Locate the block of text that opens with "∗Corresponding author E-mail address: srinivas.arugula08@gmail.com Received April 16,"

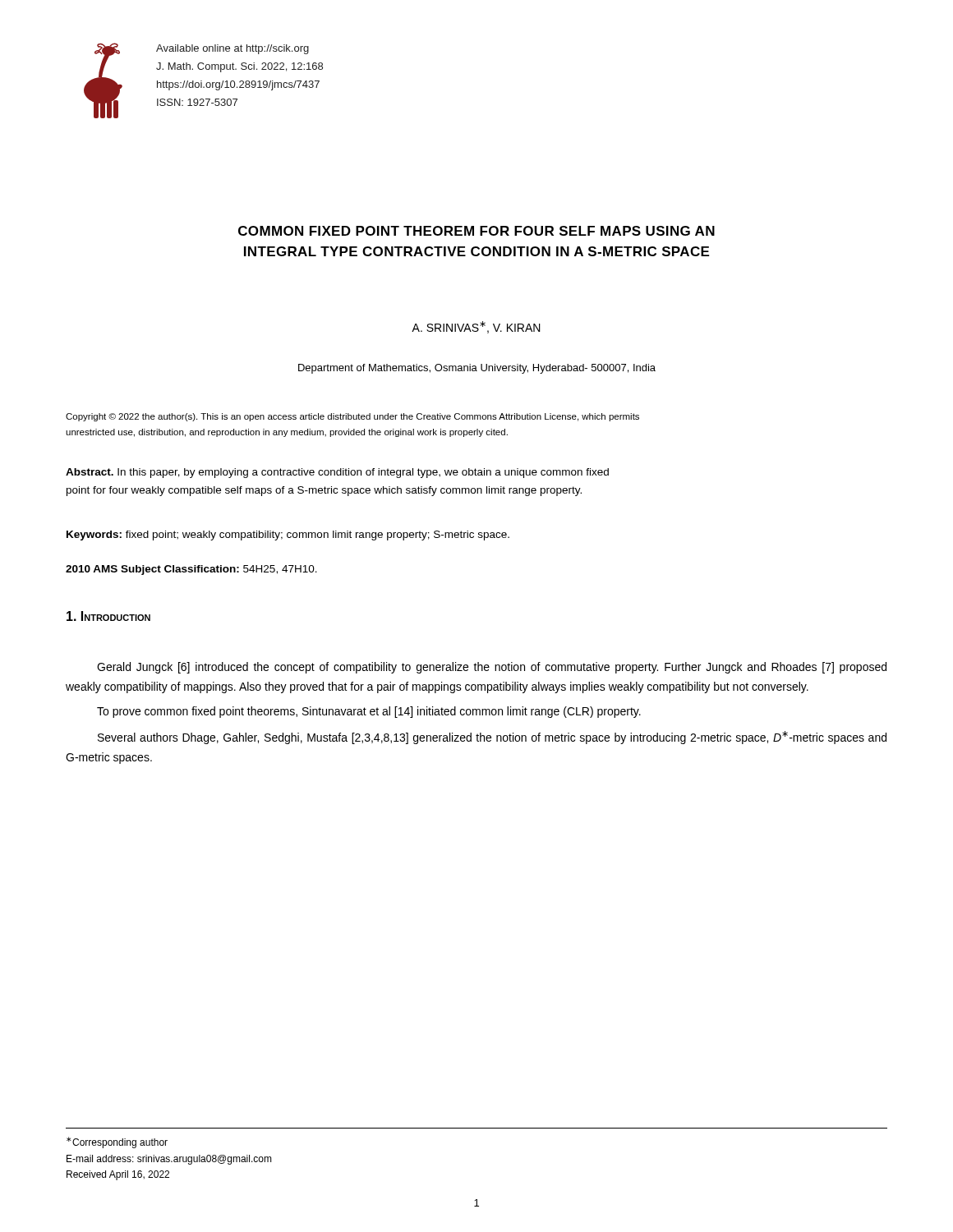(117, 1142)
